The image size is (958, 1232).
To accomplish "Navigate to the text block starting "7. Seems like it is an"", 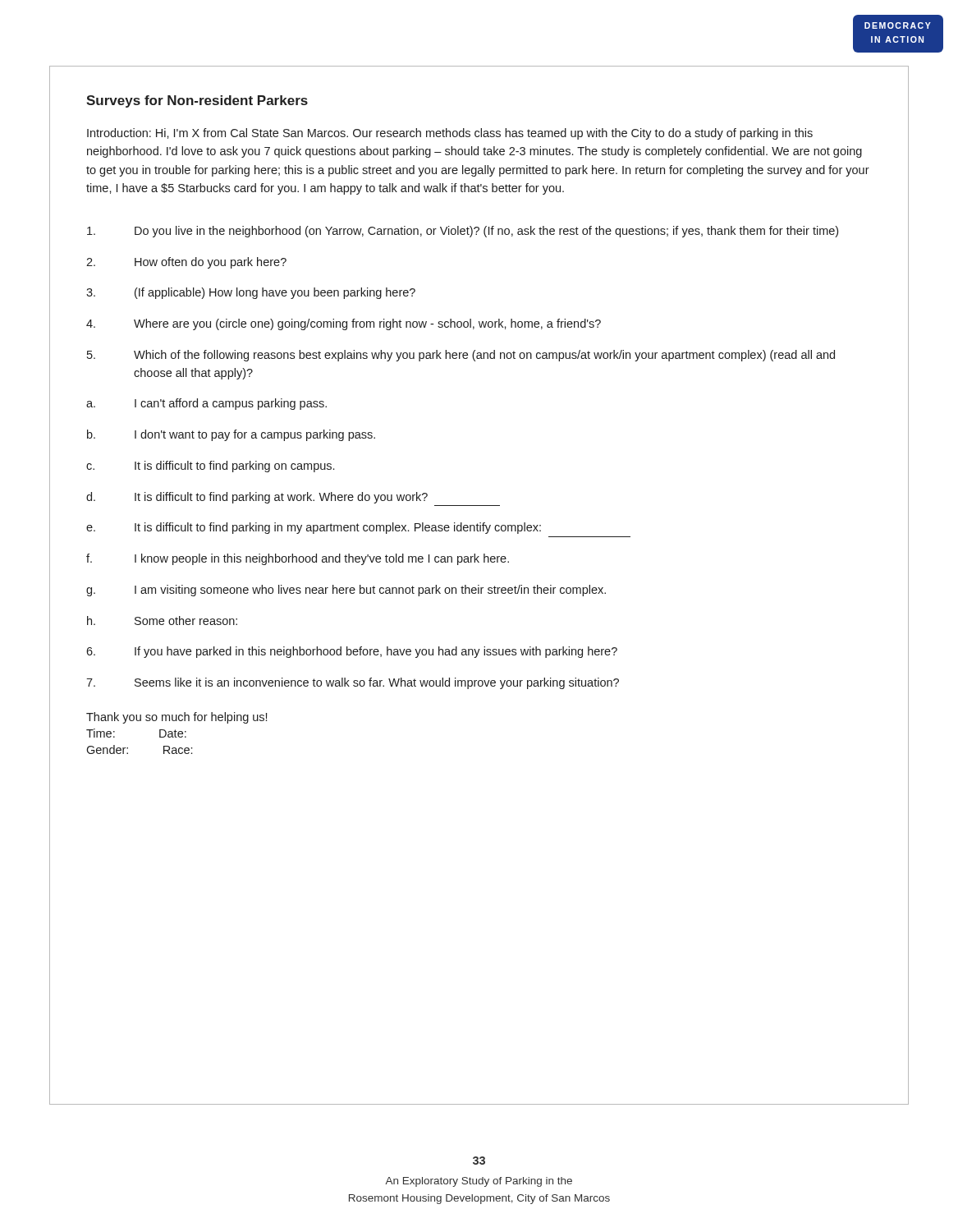I will click(x=479, y=683).
